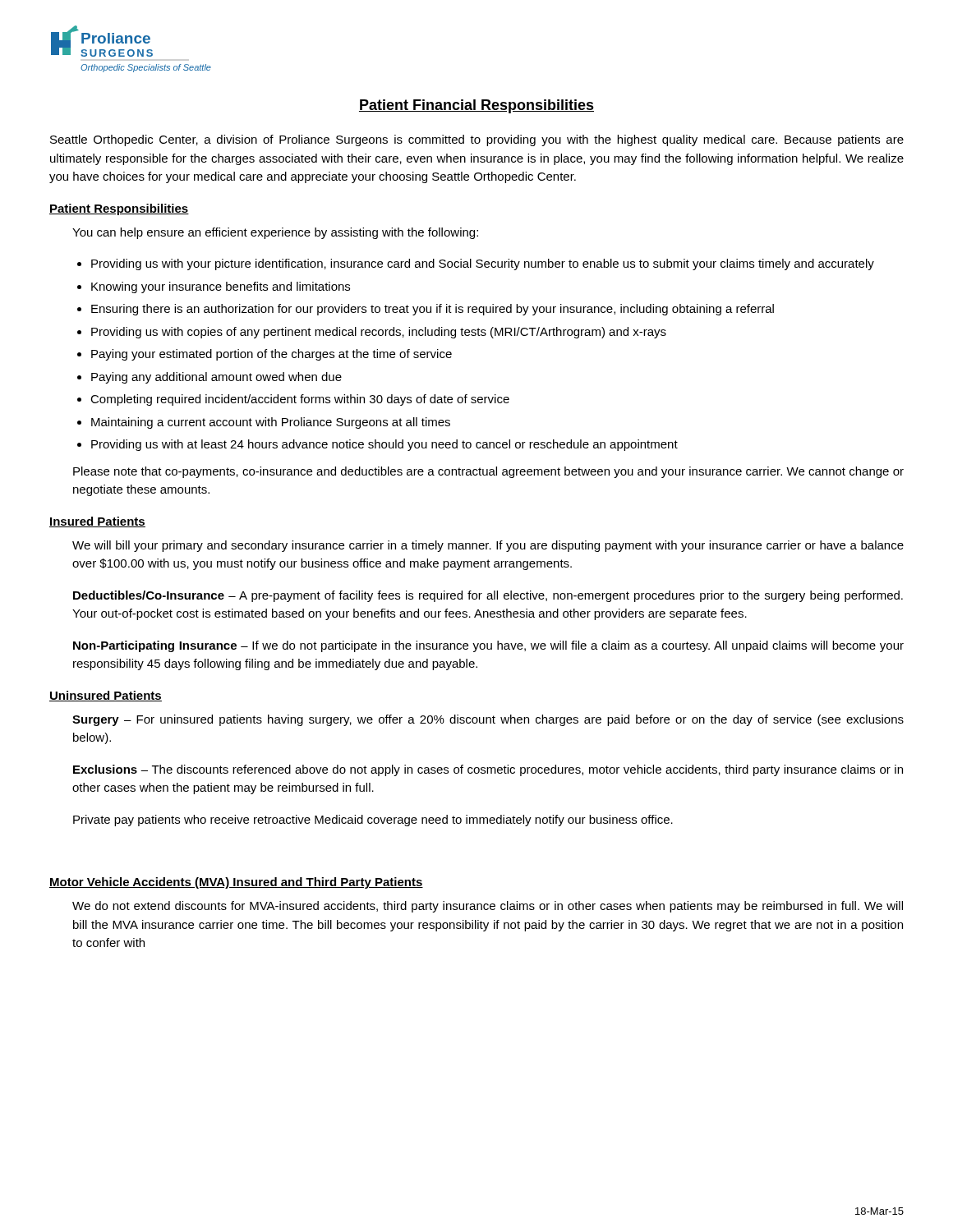953x1232 pixels.
Task: Click on the region starting "We will bill your primary and secondary insurance"
Action: tap(488, 554)
